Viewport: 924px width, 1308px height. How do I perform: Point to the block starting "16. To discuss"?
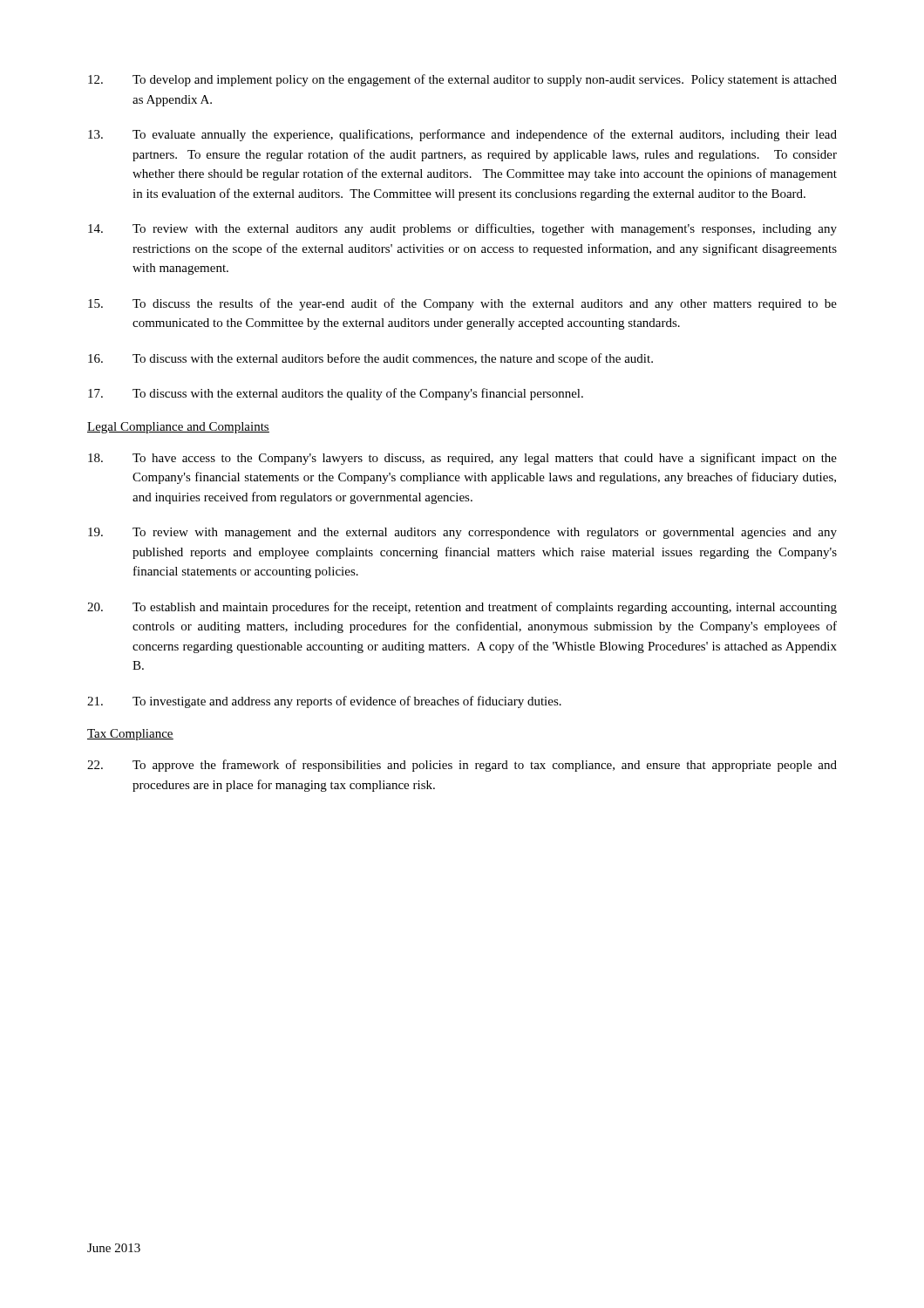[462, 358]
